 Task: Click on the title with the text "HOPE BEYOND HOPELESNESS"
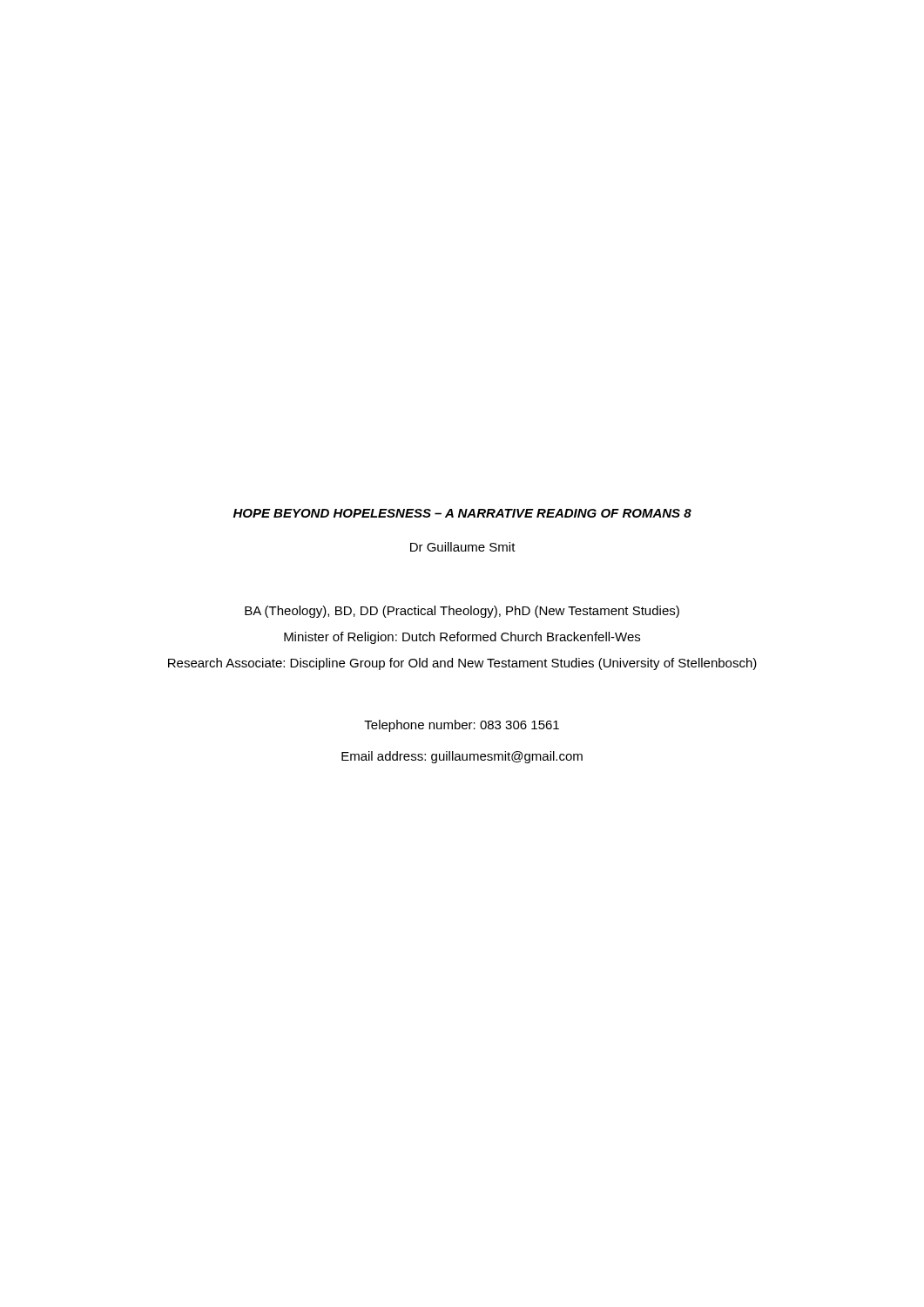click(462, 513)
